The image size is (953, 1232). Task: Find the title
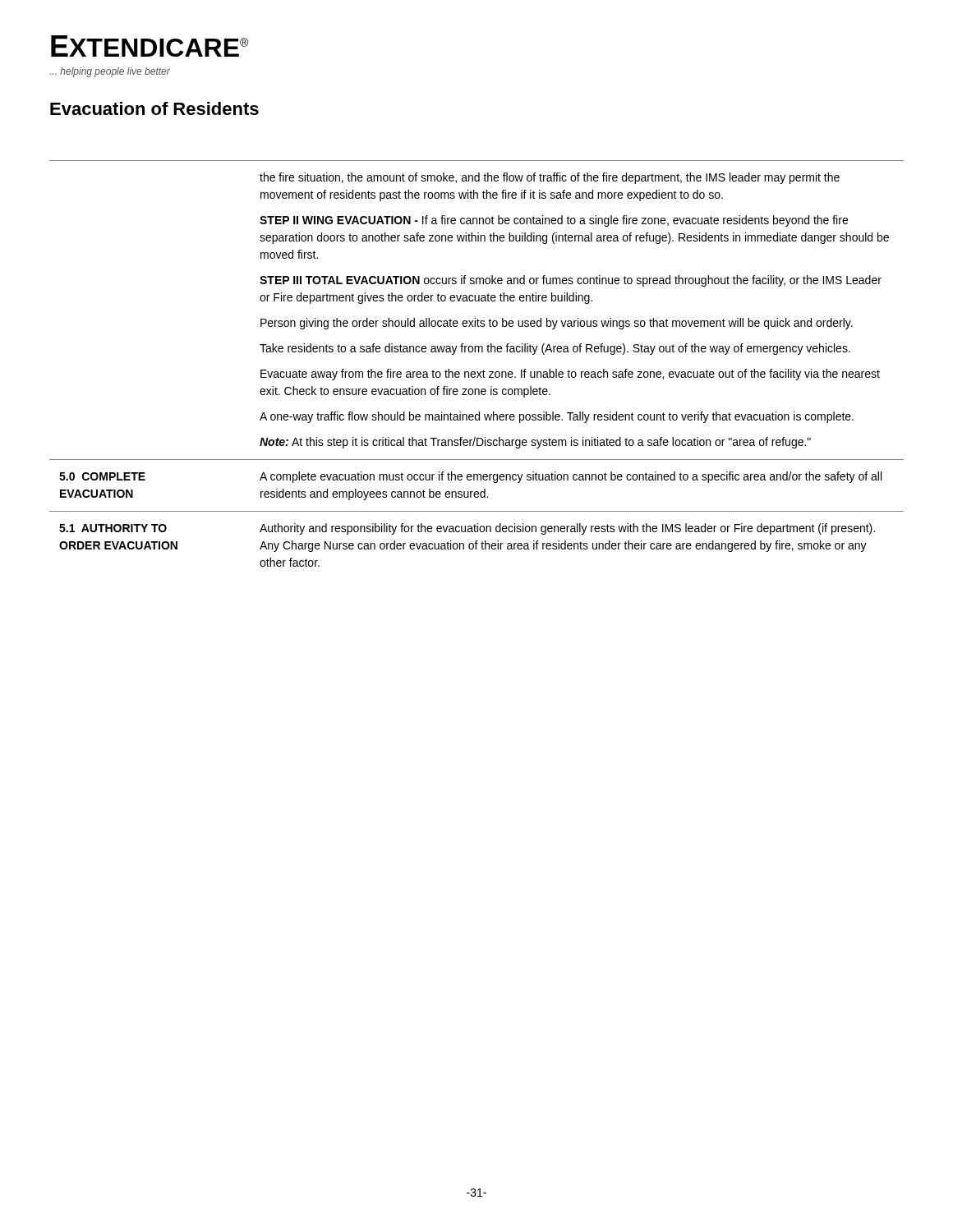[154, 109]
